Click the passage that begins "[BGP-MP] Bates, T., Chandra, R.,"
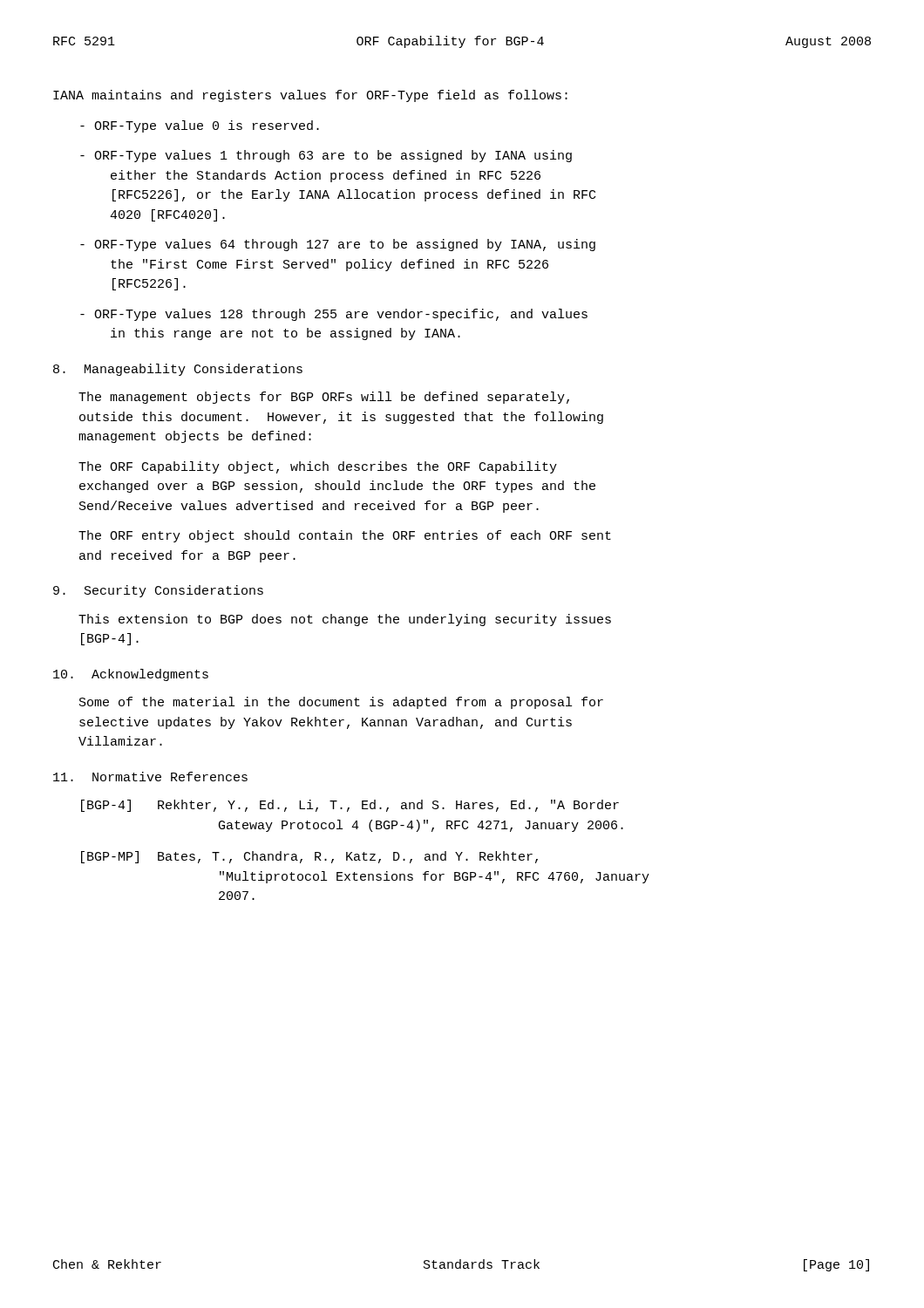The height and width of the screenshot is (1308, 924). [364, 877]
